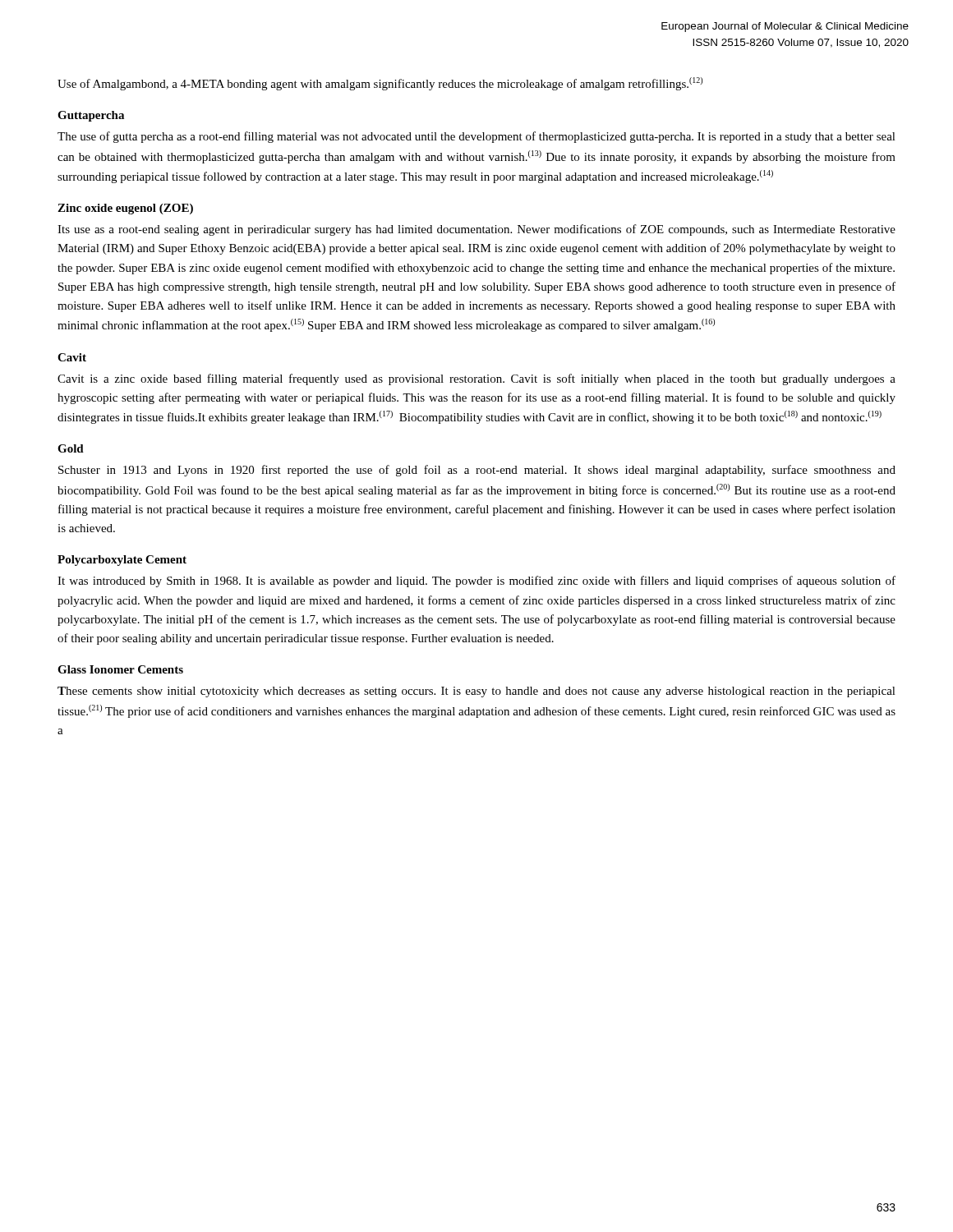Navigate to the region starting "Glass Ionomer Cements"

coord(120,670)
